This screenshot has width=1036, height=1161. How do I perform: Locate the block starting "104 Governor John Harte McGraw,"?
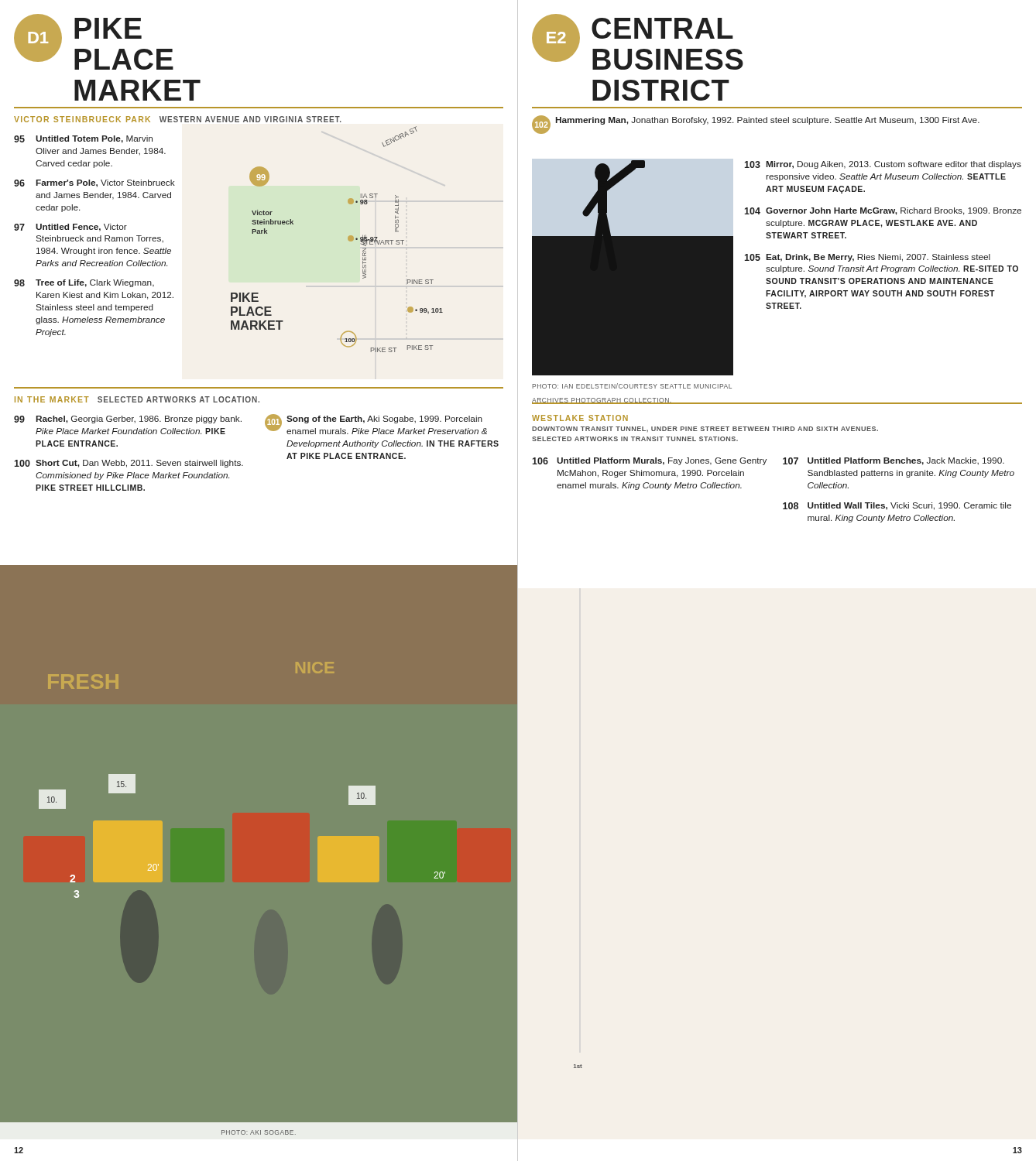(883, 223)
